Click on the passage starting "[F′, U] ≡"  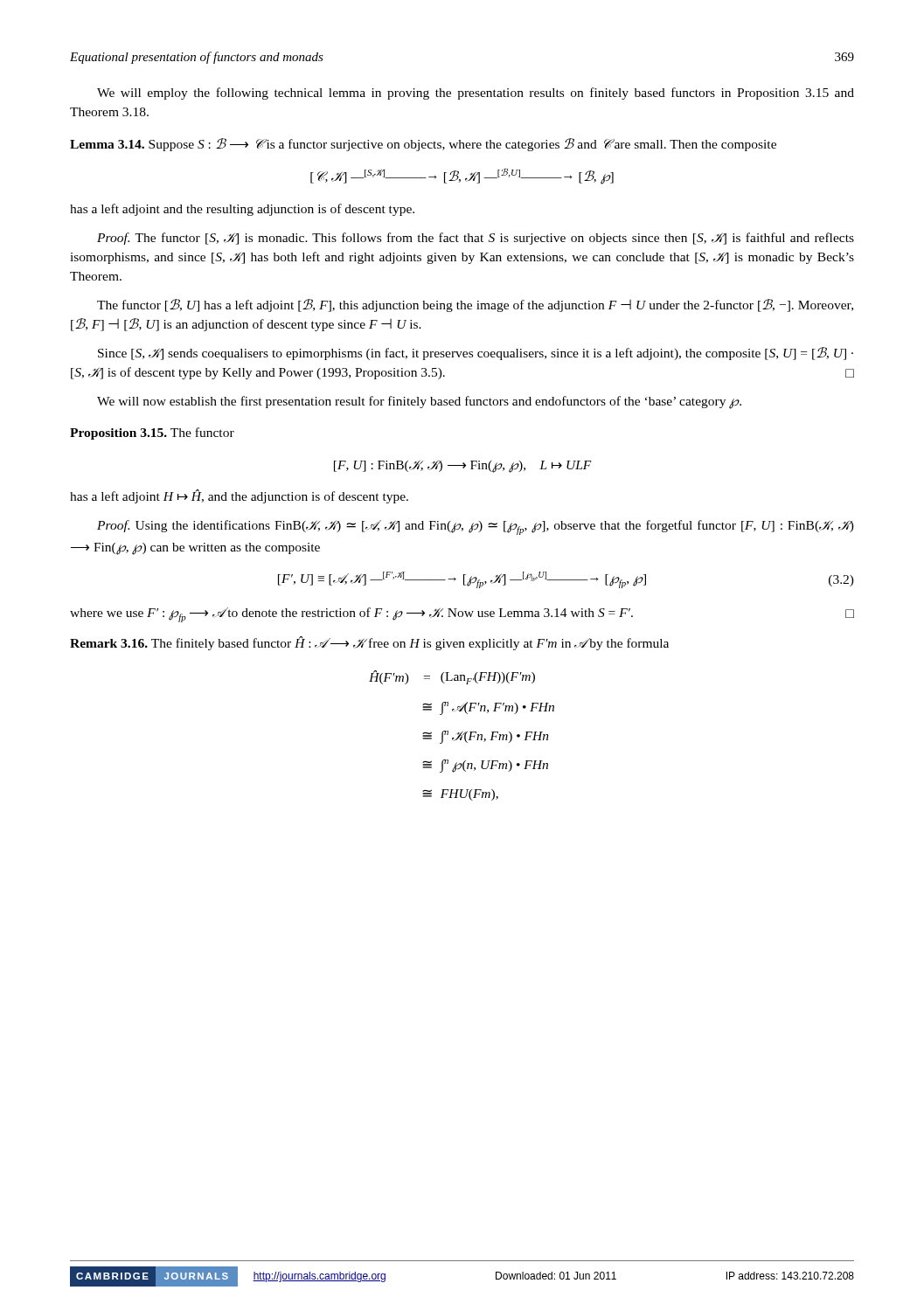coord(566,580)
